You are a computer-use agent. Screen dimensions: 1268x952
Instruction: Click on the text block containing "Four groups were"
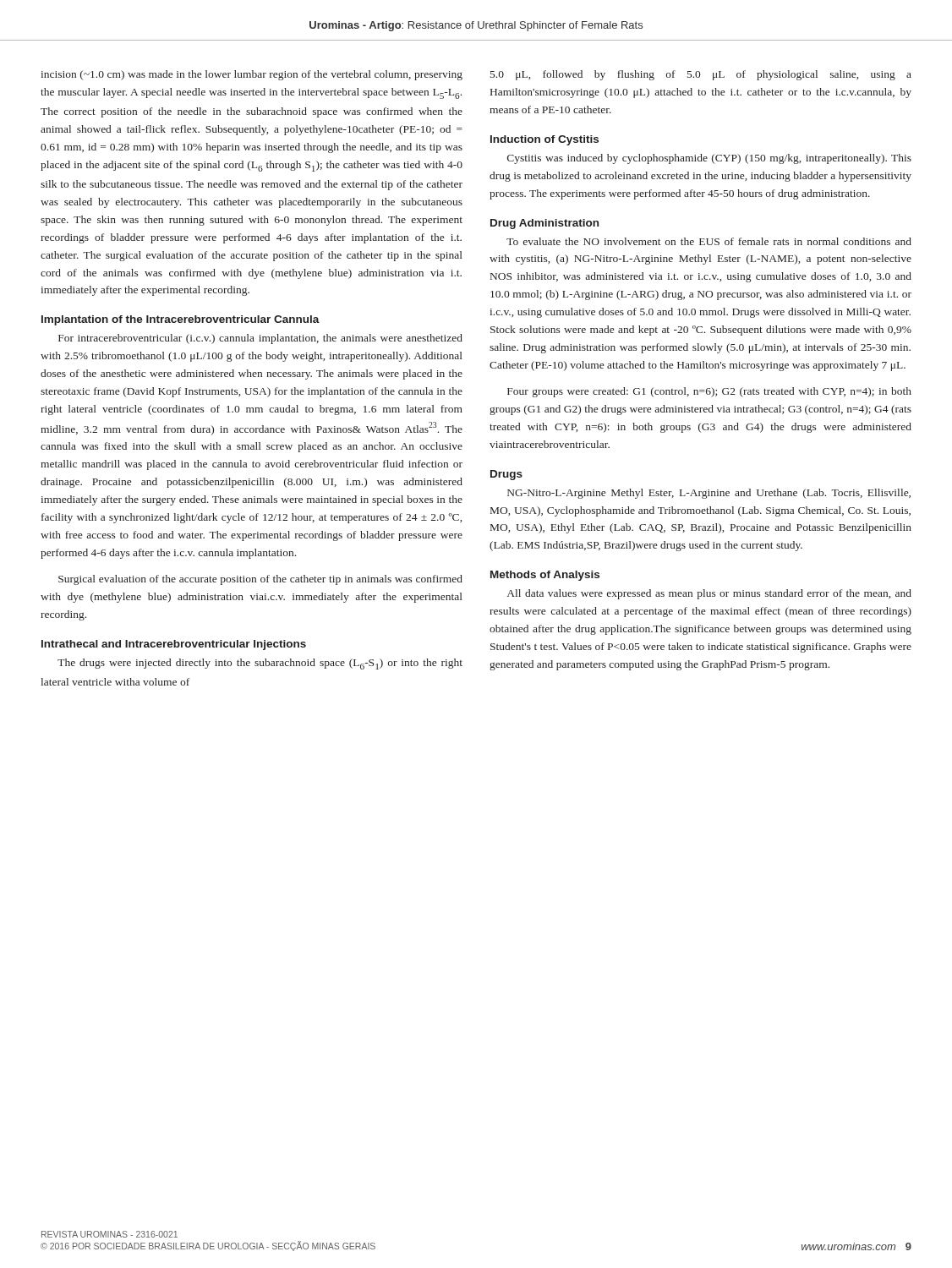tap(700, 418)
